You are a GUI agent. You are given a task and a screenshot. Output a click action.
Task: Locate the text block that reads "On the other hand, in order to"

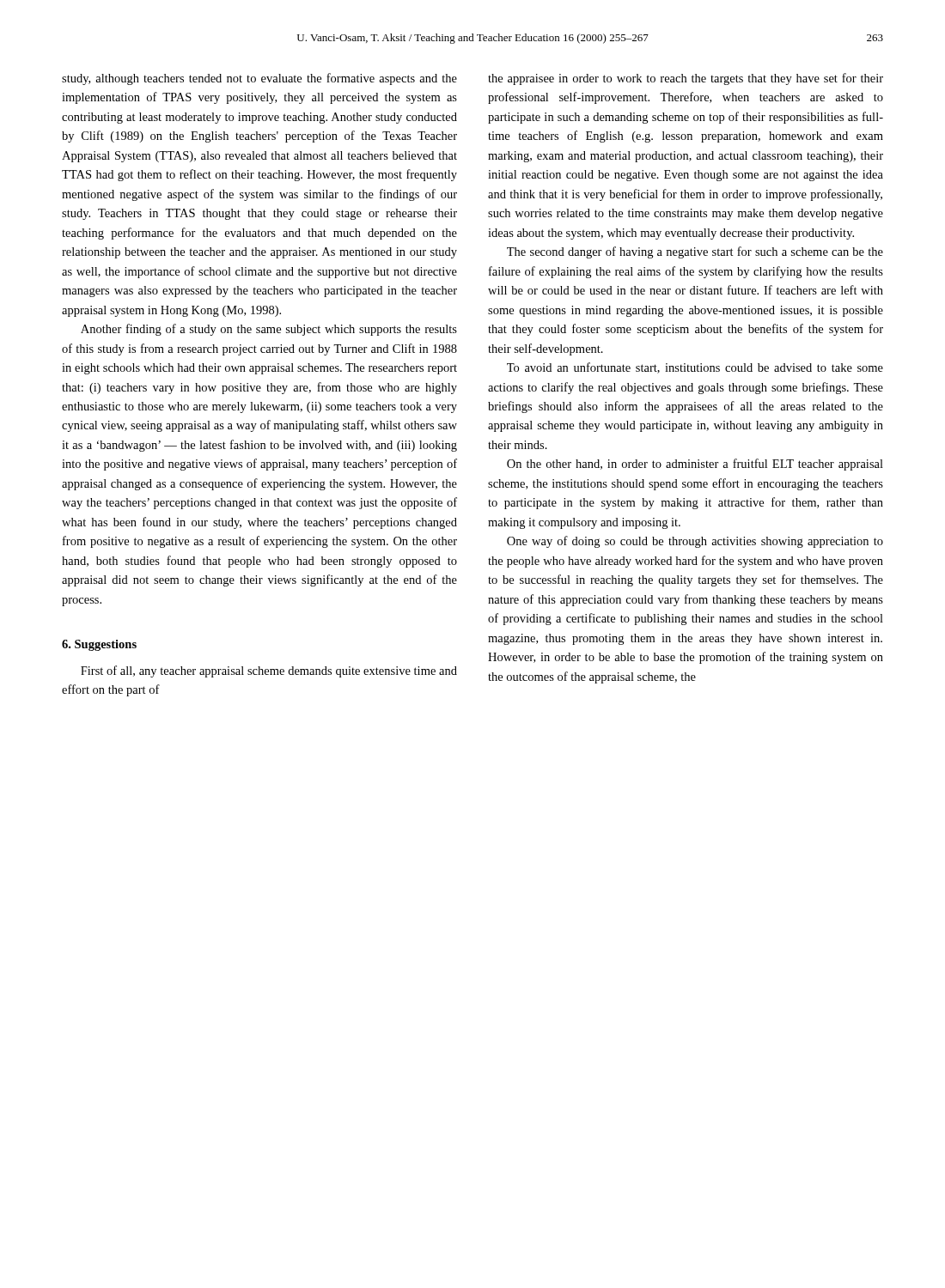686,493
